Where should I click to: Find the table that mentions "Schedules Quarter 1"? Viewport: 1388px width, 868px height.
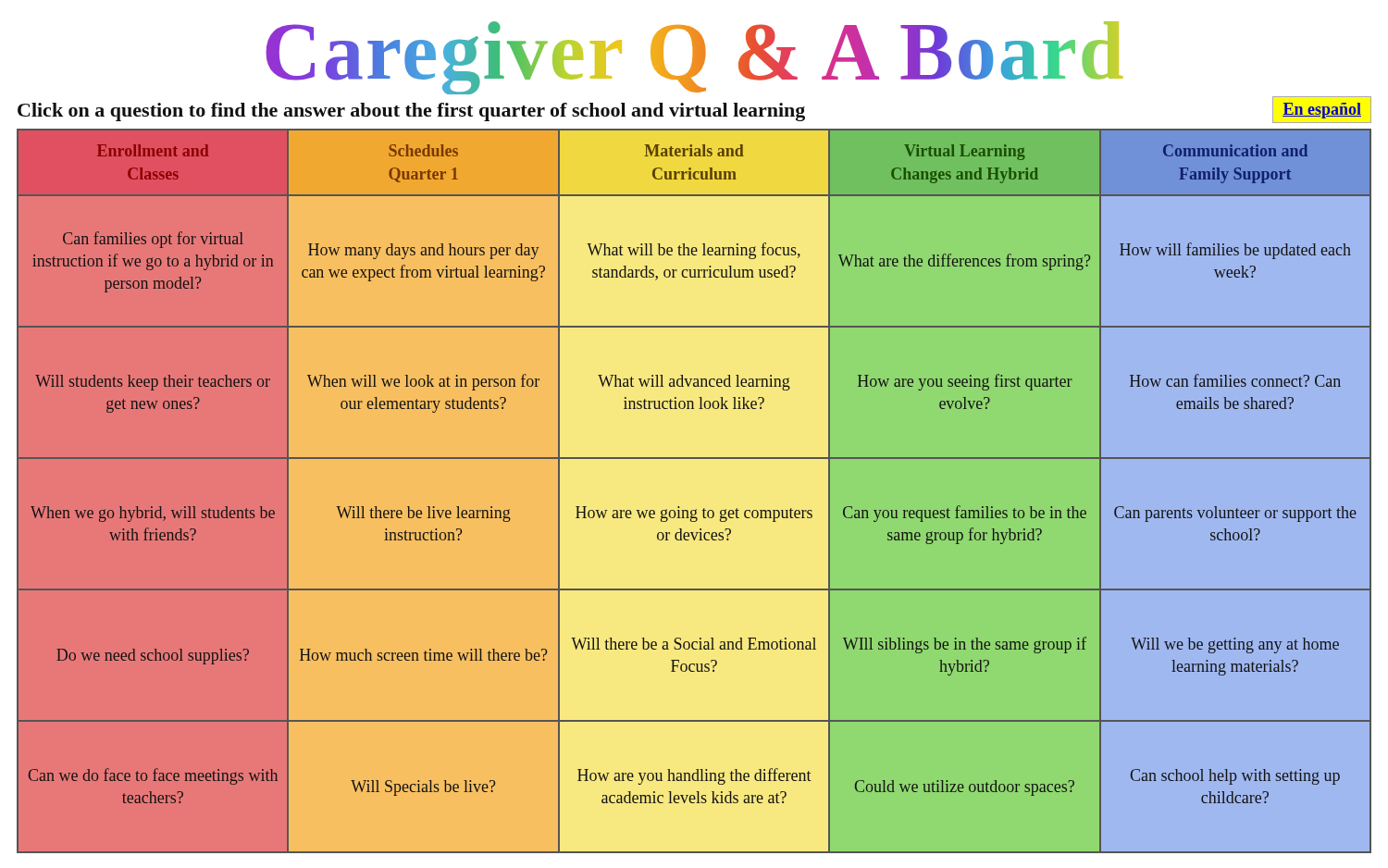pyautogui.click(x=694, y=491)
